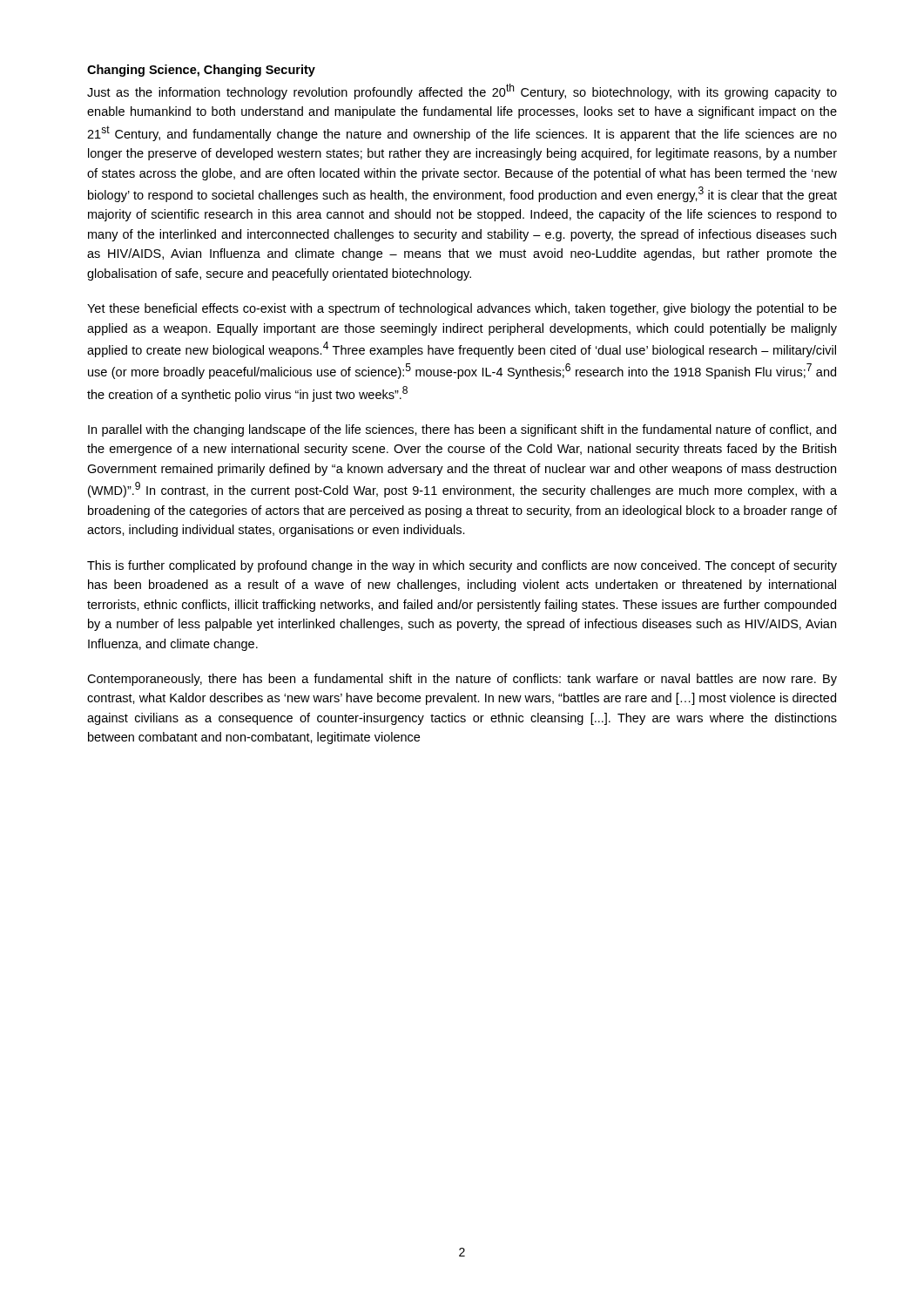Find the element starting "Contemporaneously, there has been a fundamental"

point(462,708)
